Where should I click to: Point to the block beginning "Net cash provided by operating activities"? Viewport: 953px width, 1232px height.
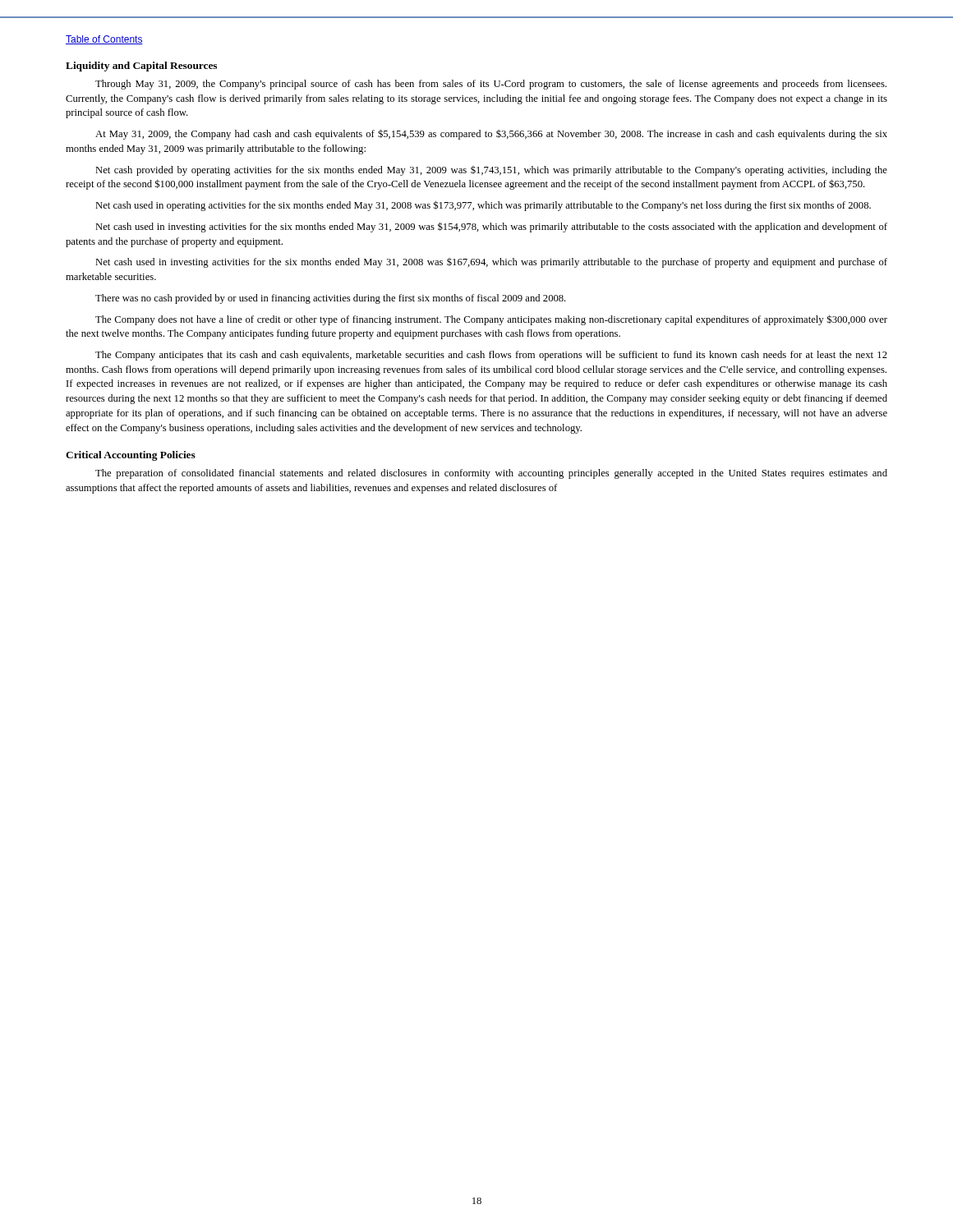pyautogui.click(x=476, y=178)
